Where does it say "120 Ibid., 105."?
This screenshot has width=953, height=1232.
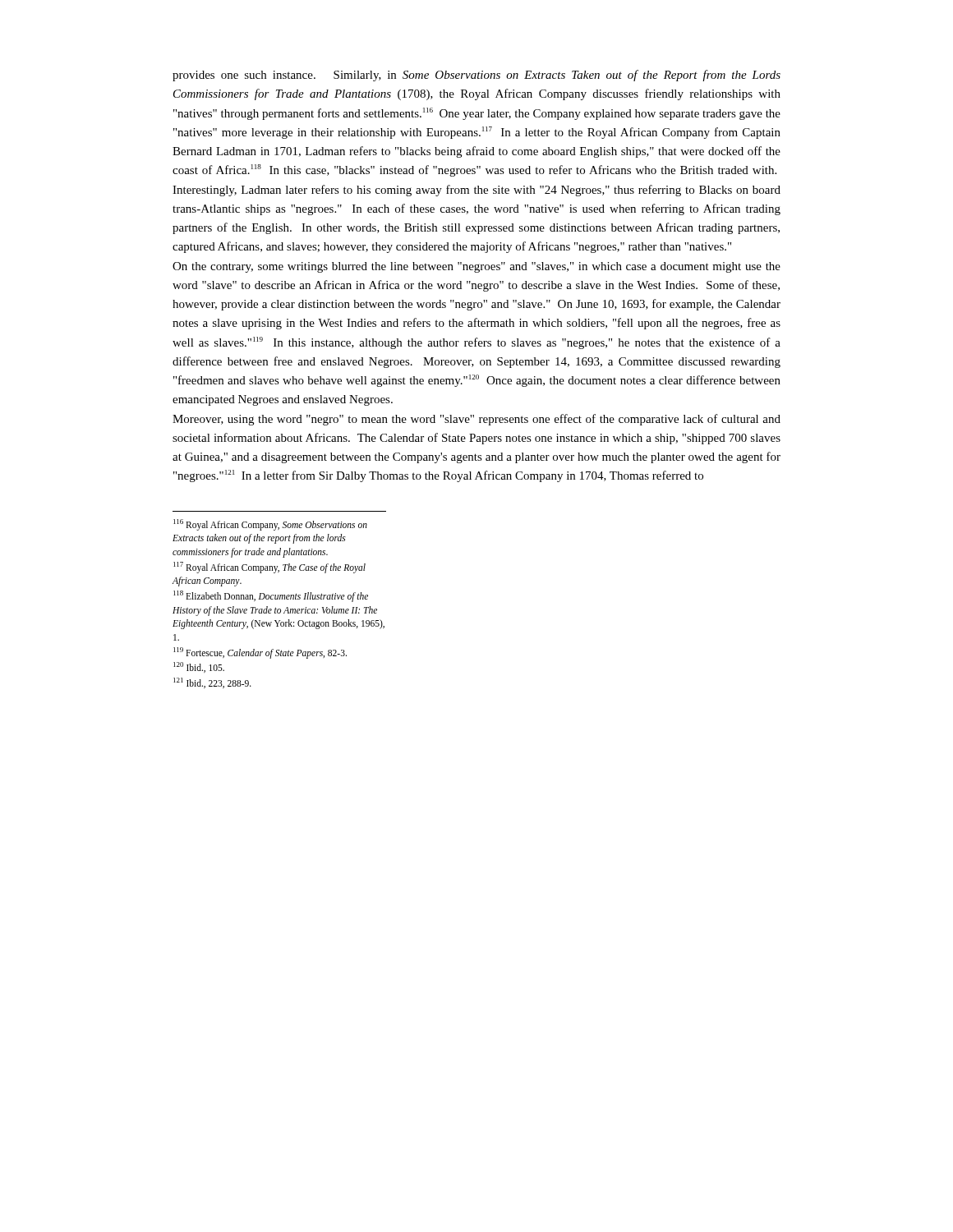199,667
